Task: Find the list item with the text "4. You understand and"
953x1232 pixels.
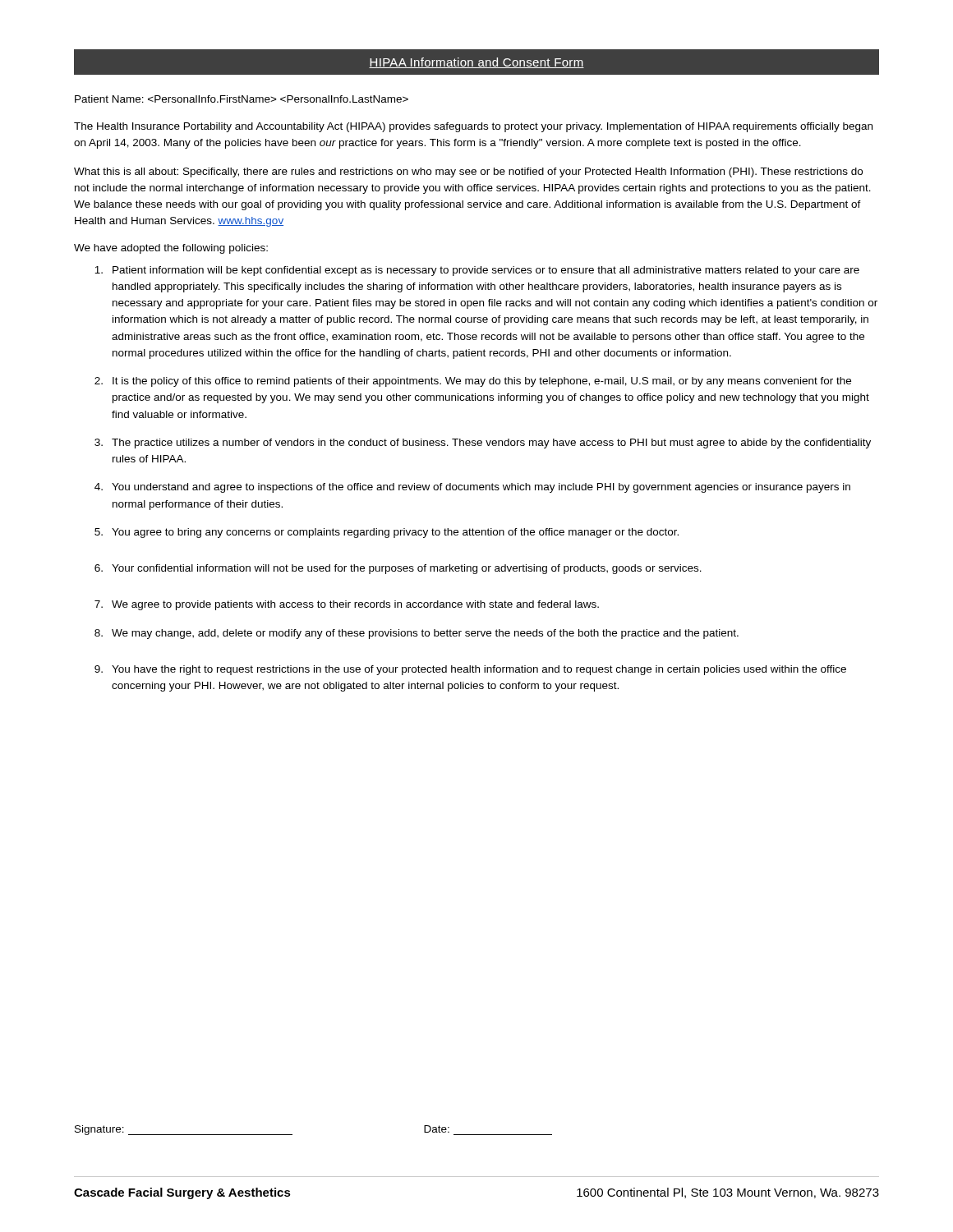Action: point(476,496)
